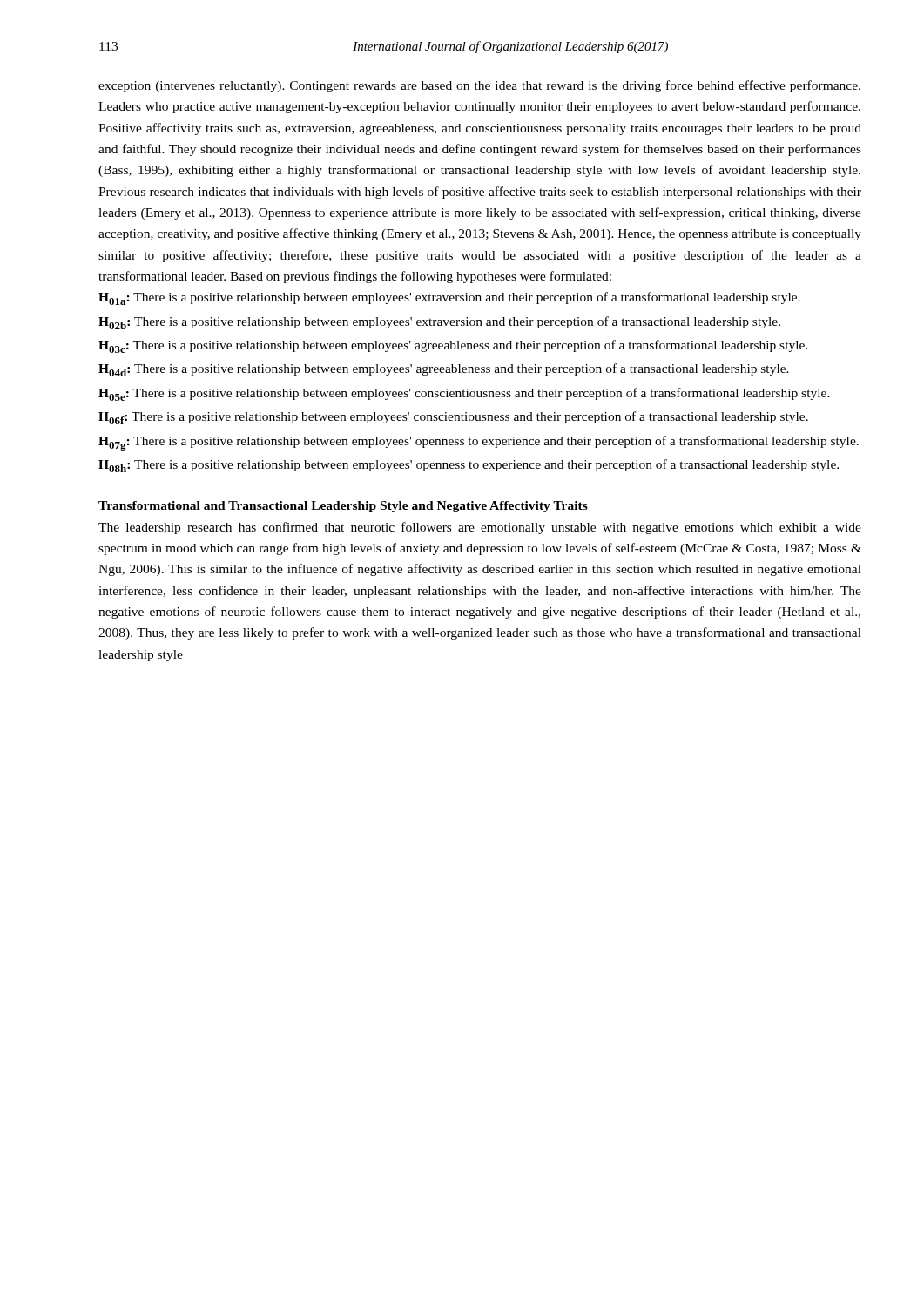Find the region starting "H01a: There is a positive relationship between employees'"
The image size is (924, 1307).
coord(480,299)
